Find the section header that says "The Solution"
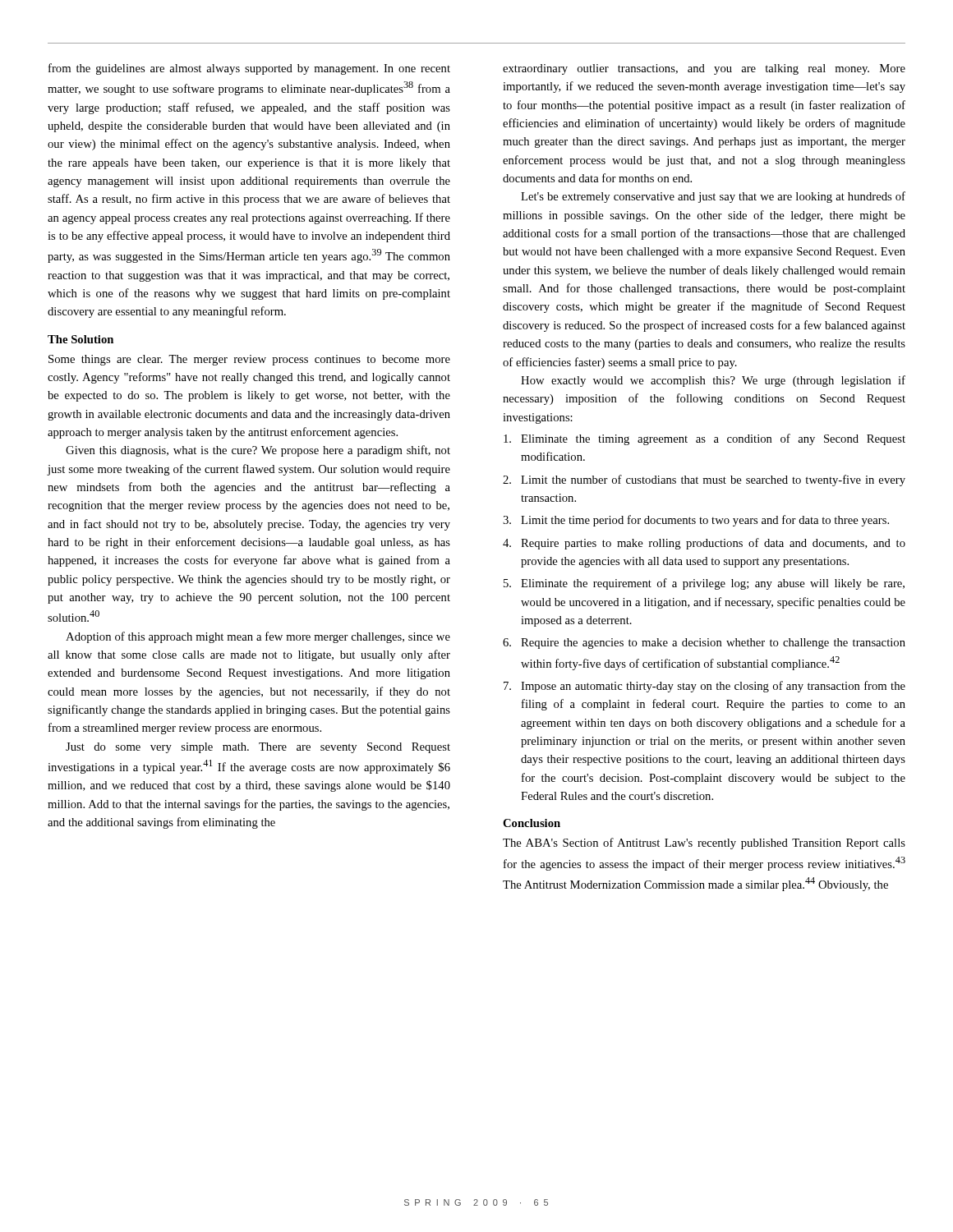Viewport: 953px width, 1232px height. click(81, 339)
